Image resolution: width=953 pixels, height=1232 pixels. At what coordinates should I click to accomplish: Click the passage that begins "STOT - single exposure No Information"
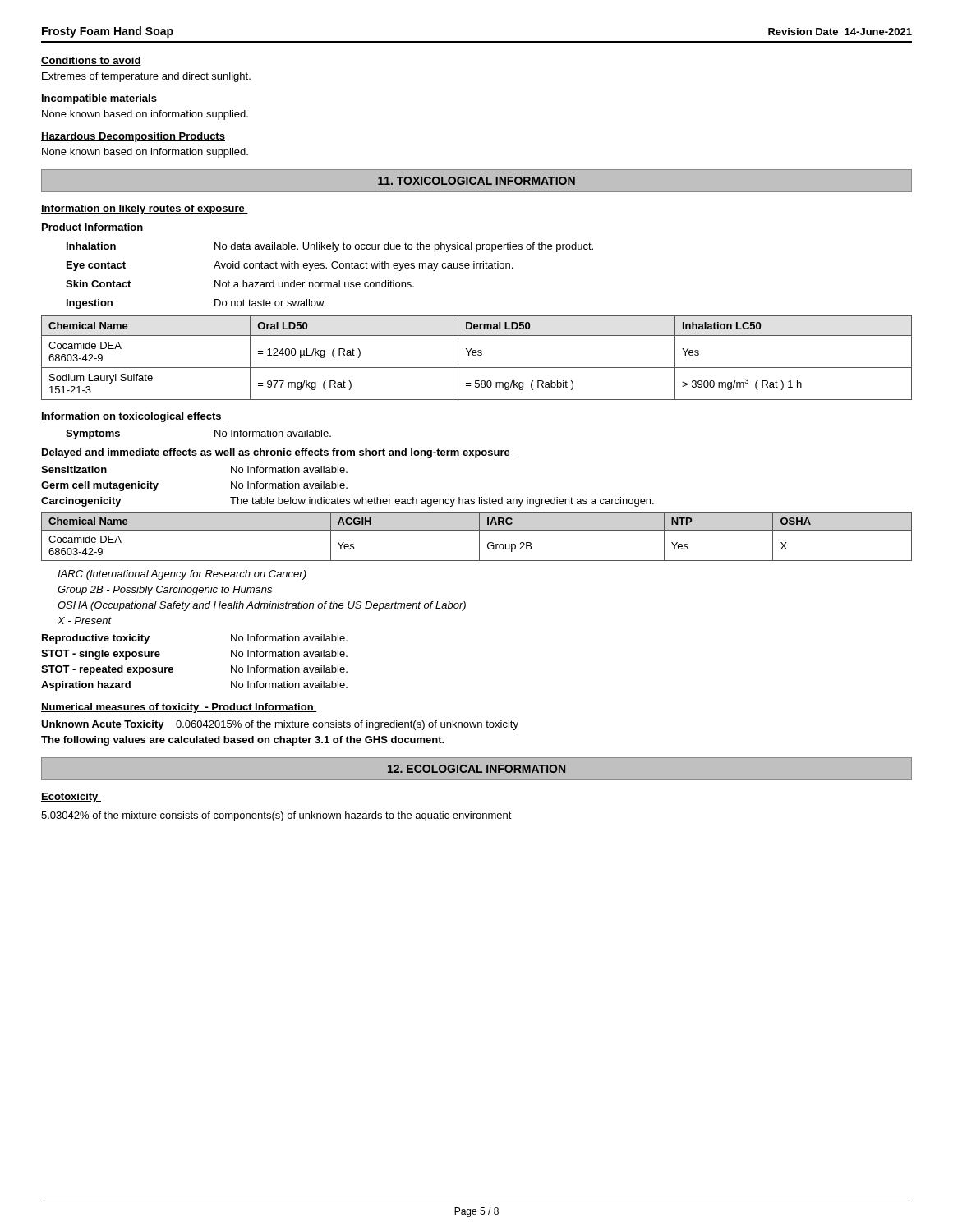click(x=97, y=655)
